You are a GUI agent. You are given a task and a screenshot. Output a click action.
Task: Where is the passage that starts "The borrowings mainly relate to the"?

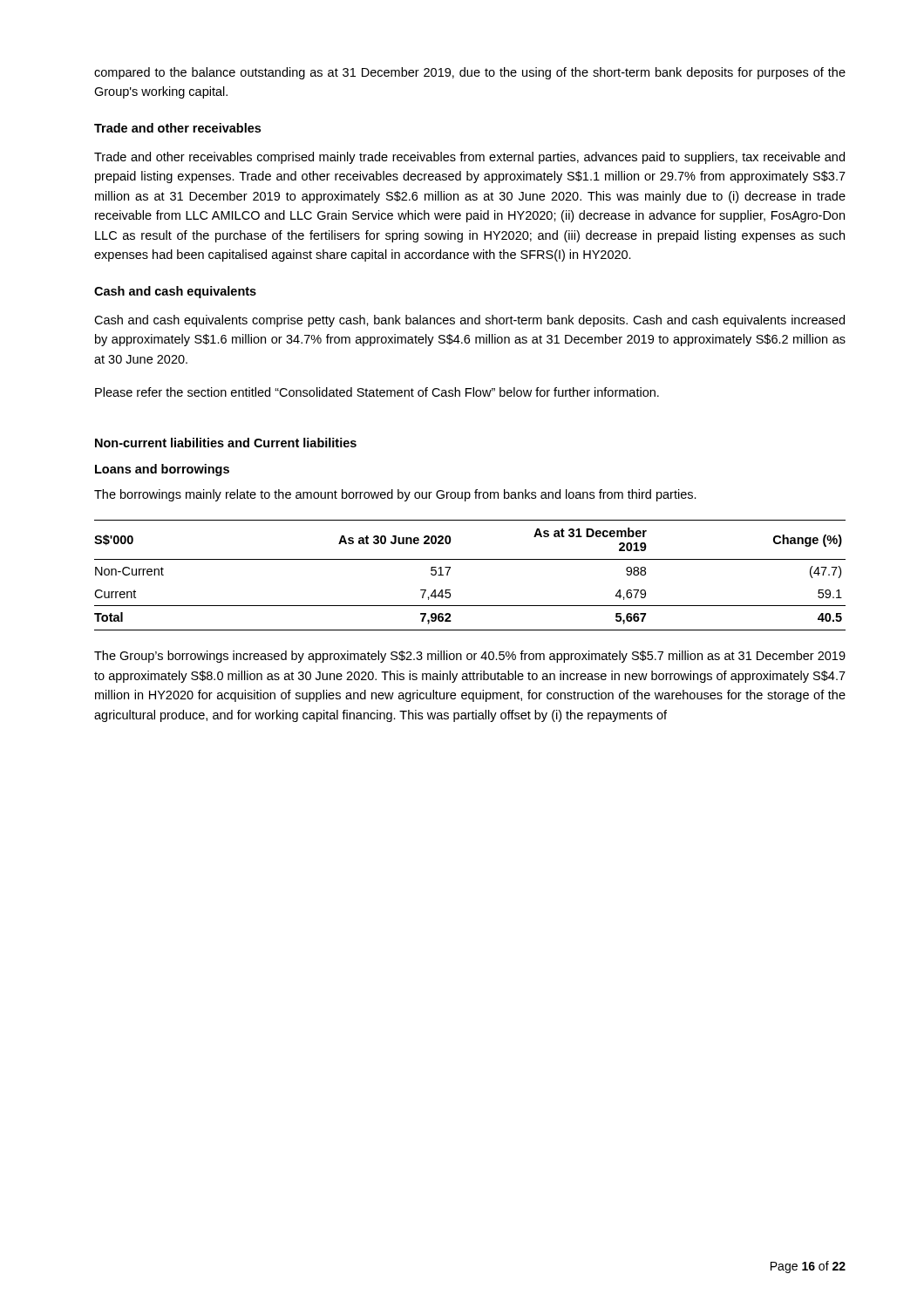396,494
